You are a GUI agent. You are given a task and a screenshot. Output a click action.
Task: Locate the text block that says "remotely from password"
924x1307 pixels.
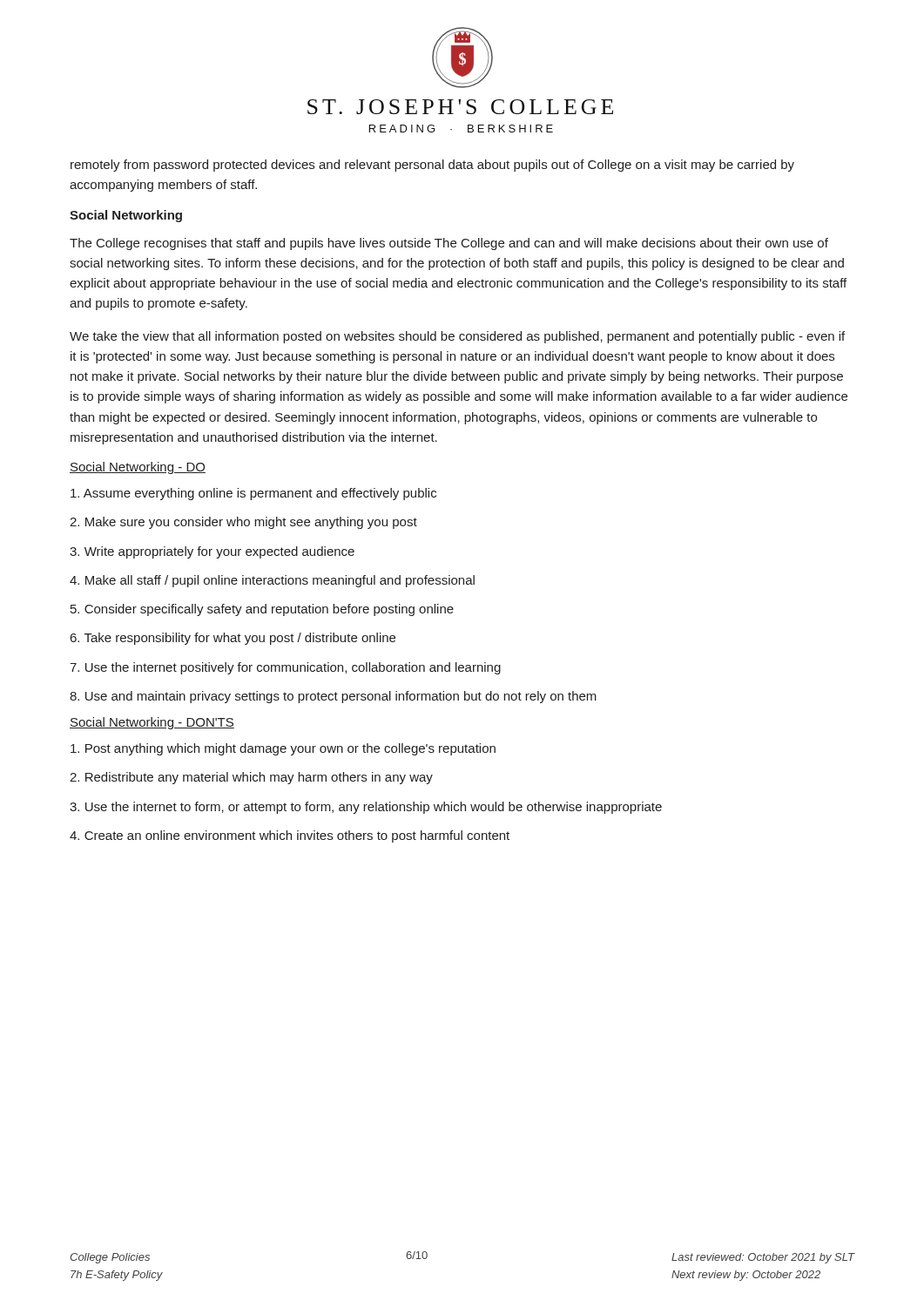(432, 174)
